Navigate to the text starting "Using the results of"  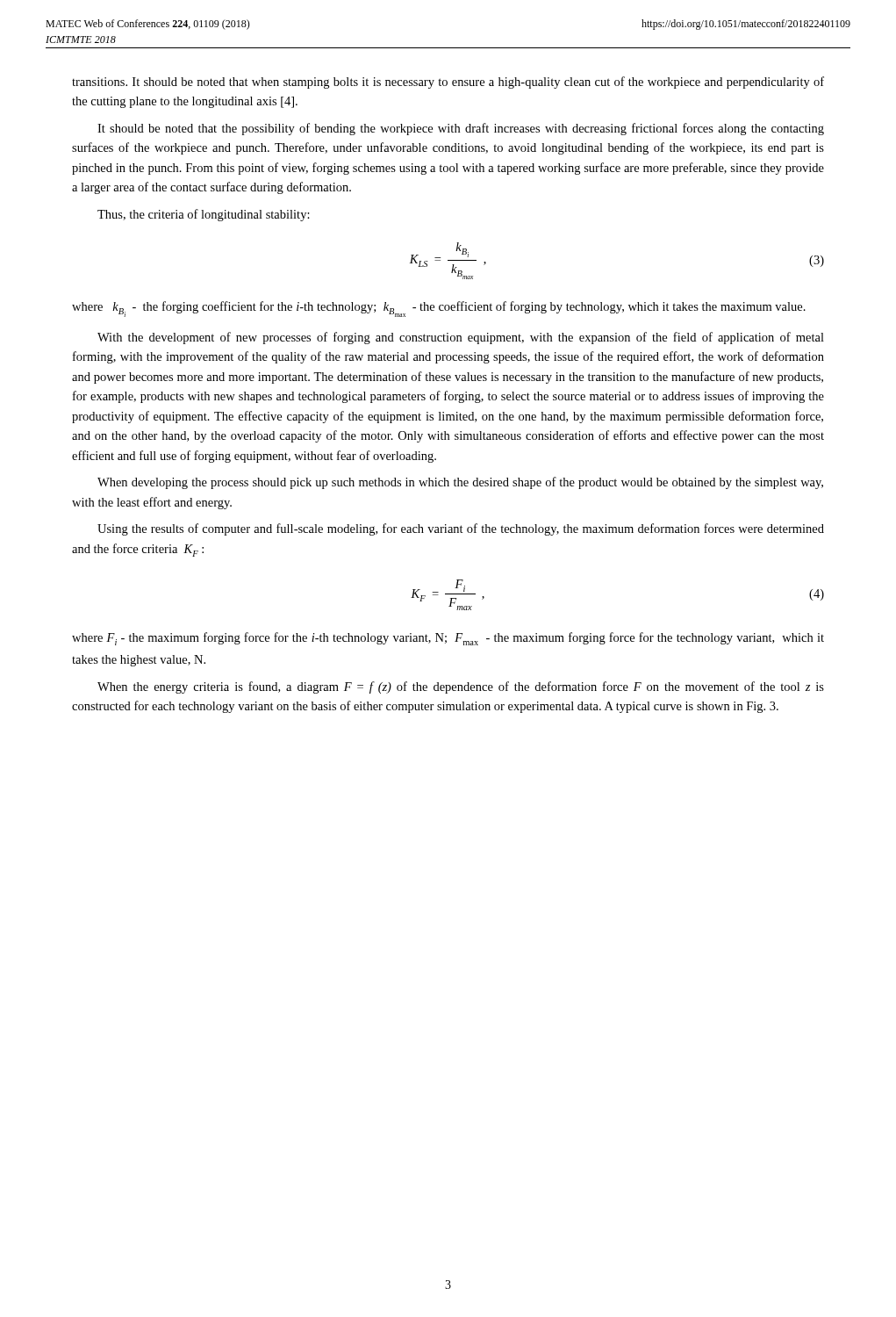[x=448, y=540]
